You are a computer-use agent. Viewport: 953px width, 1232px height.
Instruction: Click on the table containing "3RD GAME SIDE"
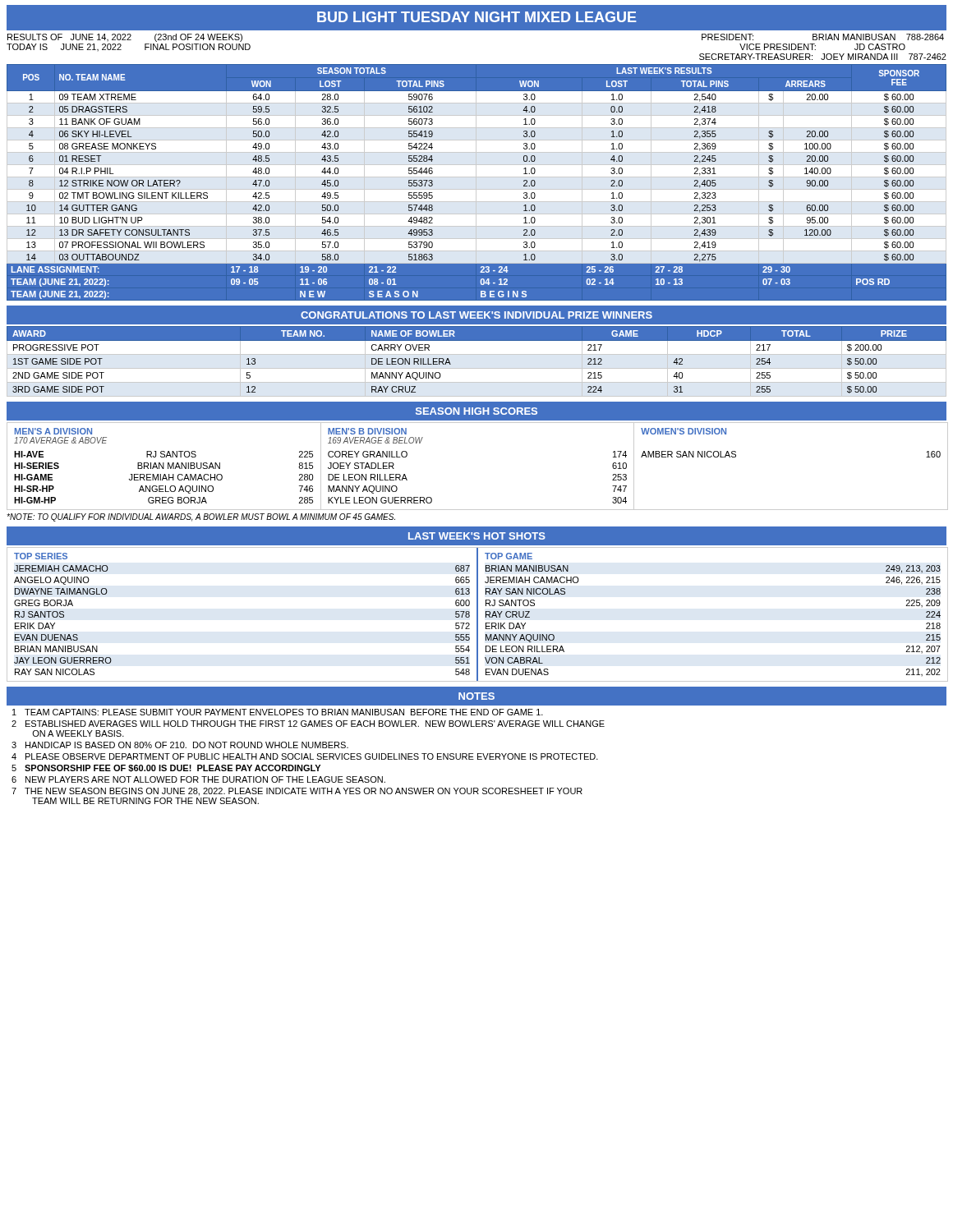coord(476,361)
